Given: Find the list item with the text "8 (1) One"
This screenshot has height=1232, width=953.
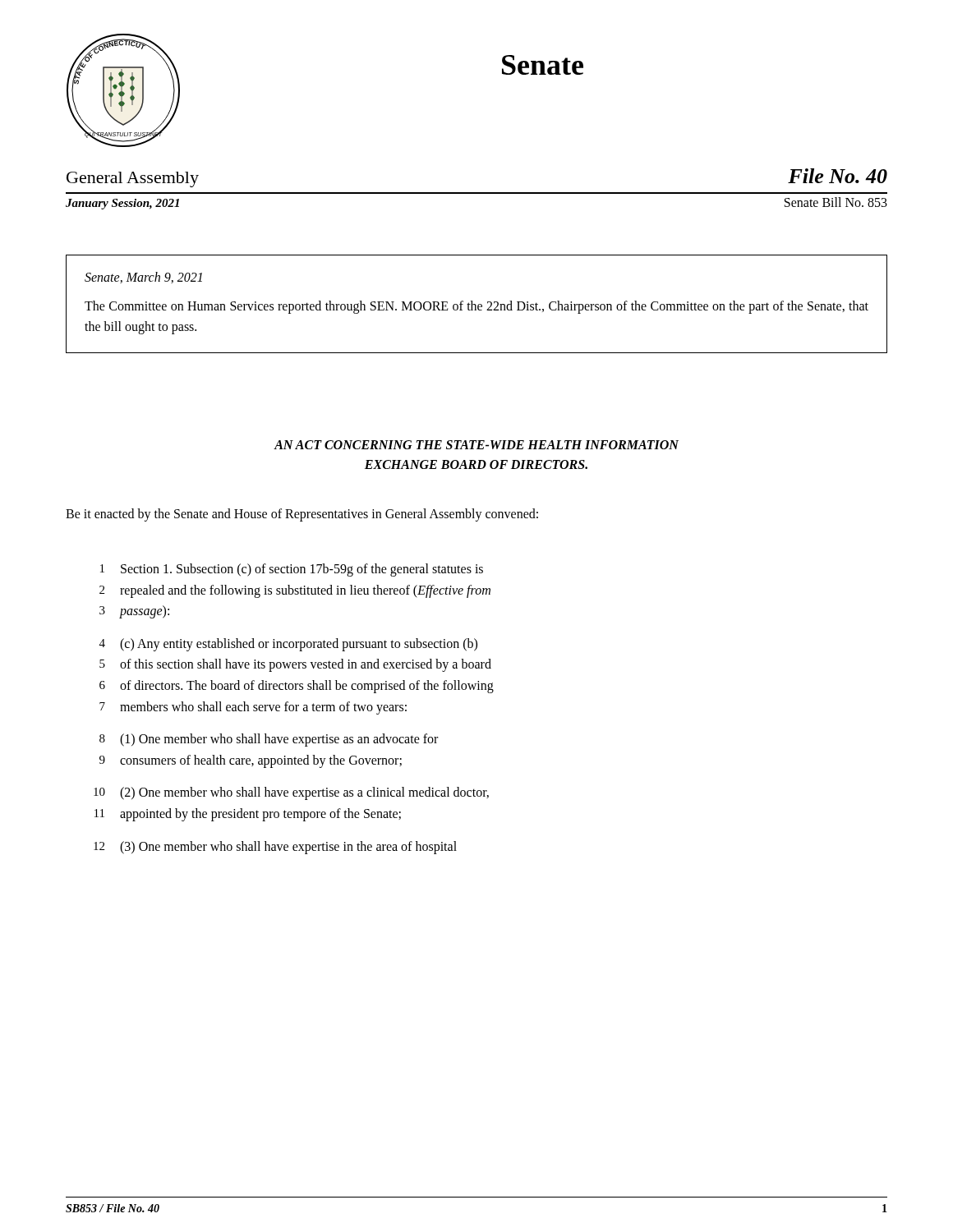Looking at the screenshot, I should coord(269,740).
